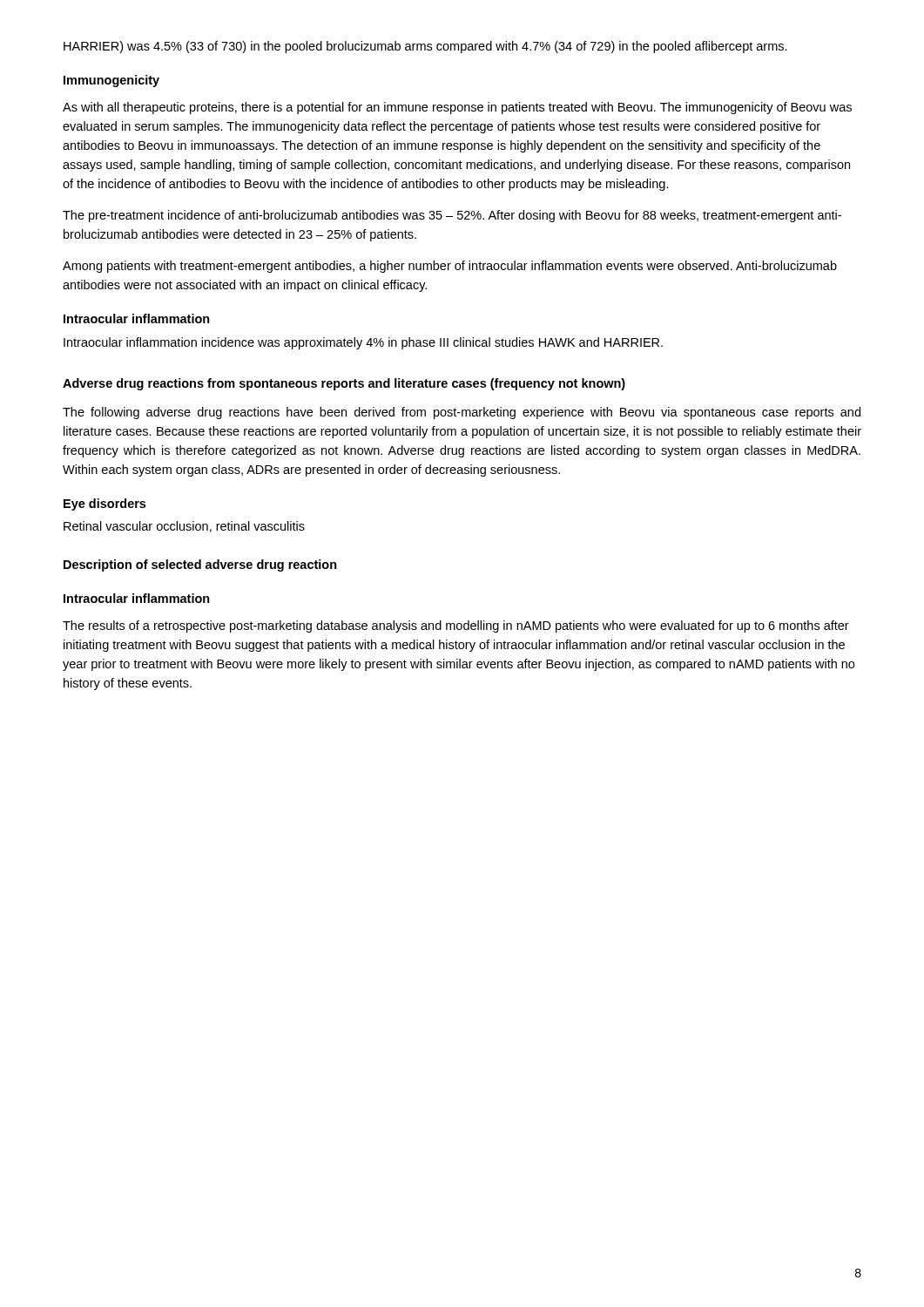Screen dimensions: 1307x924
Task: Locate the text containing "Retinal vascular occlusion, retinal vasculitis"
Action: coord(184,527)
